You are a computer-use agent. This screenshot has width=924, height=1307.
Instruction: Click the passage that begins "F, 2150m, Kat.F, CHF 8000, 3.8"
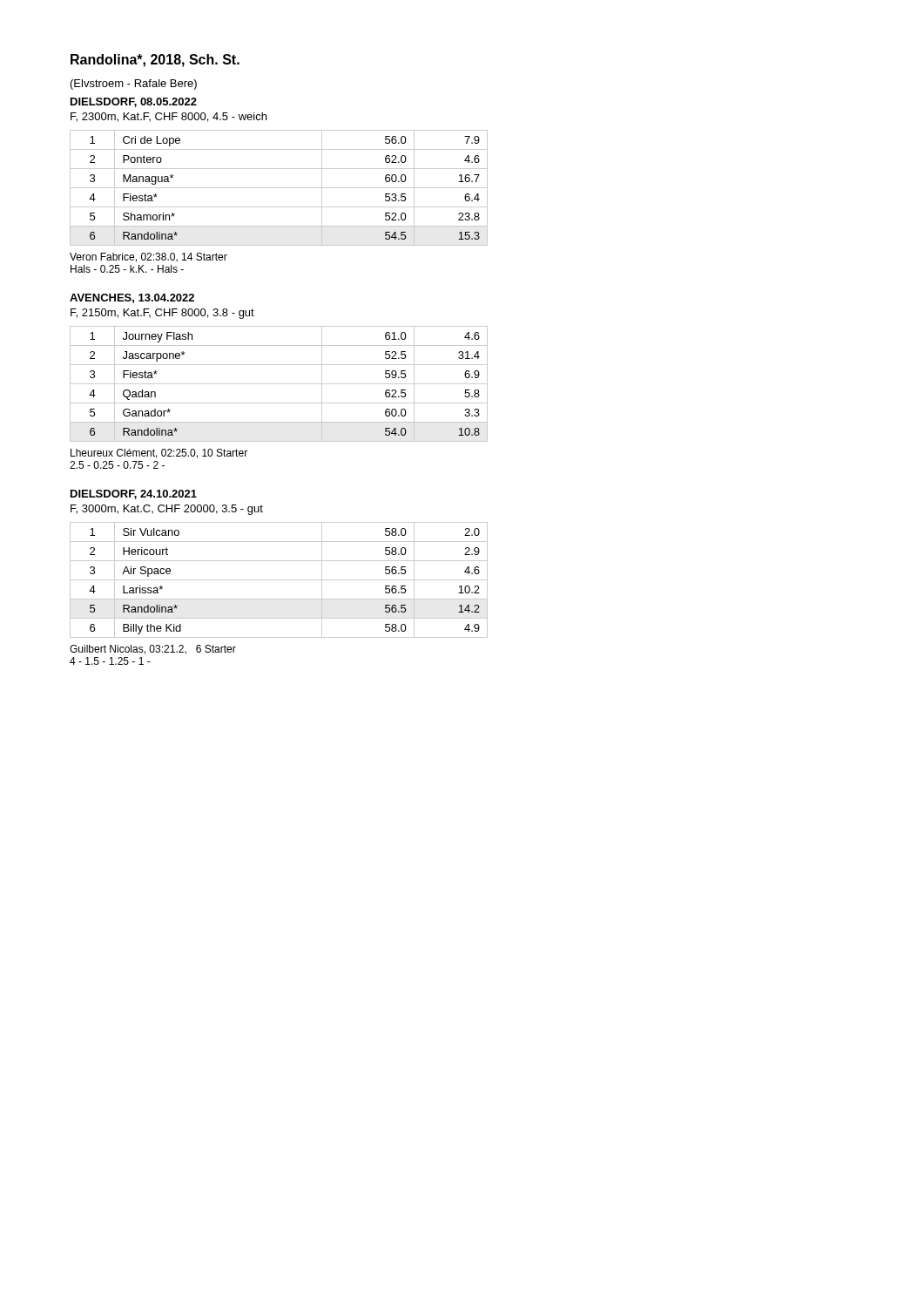pyautogui.click(x=162, y=312)
